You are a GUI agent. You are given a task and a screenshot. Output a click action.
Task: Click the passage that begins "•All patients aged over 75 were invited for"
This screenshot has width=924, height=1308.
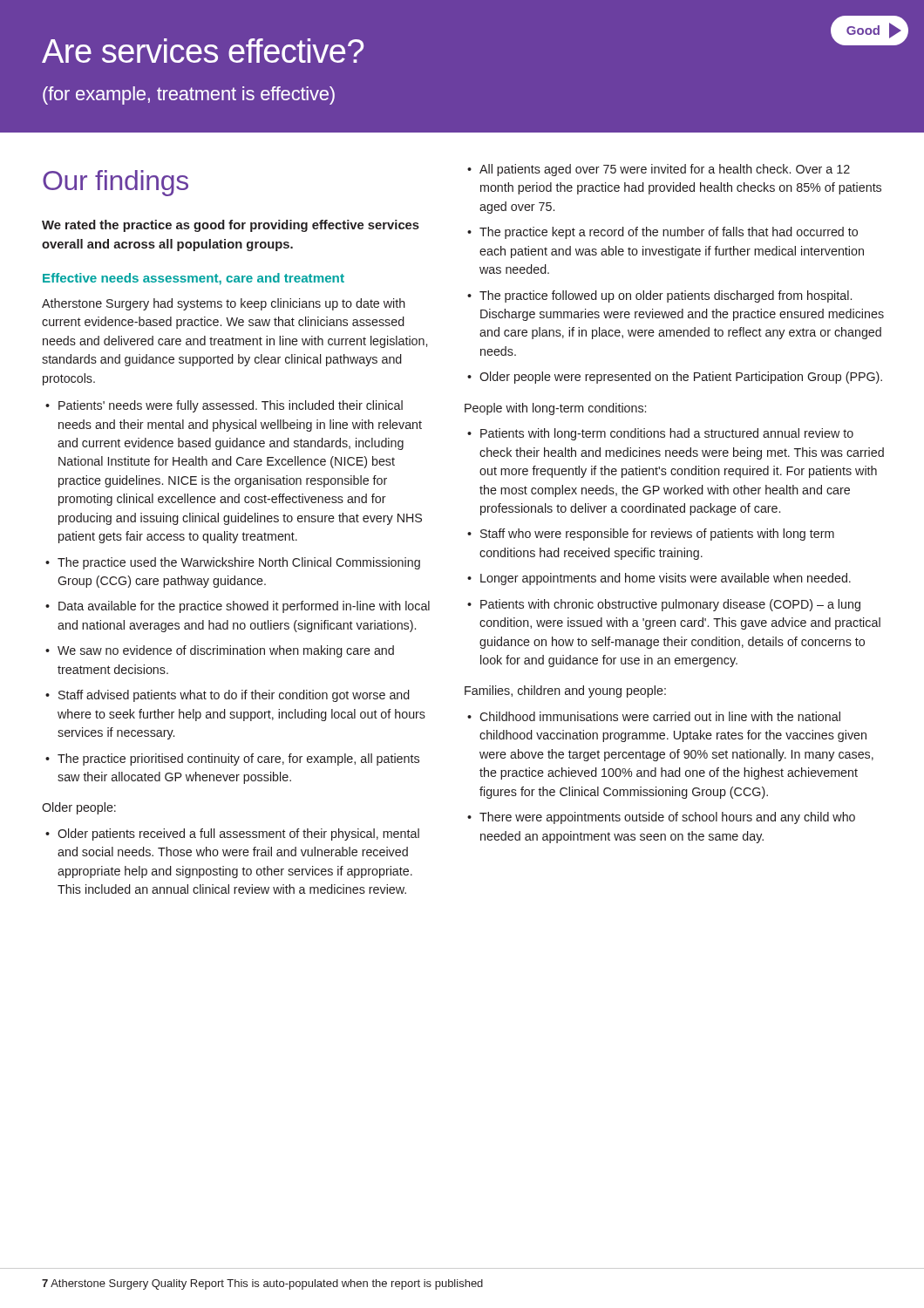pos(675,187)
